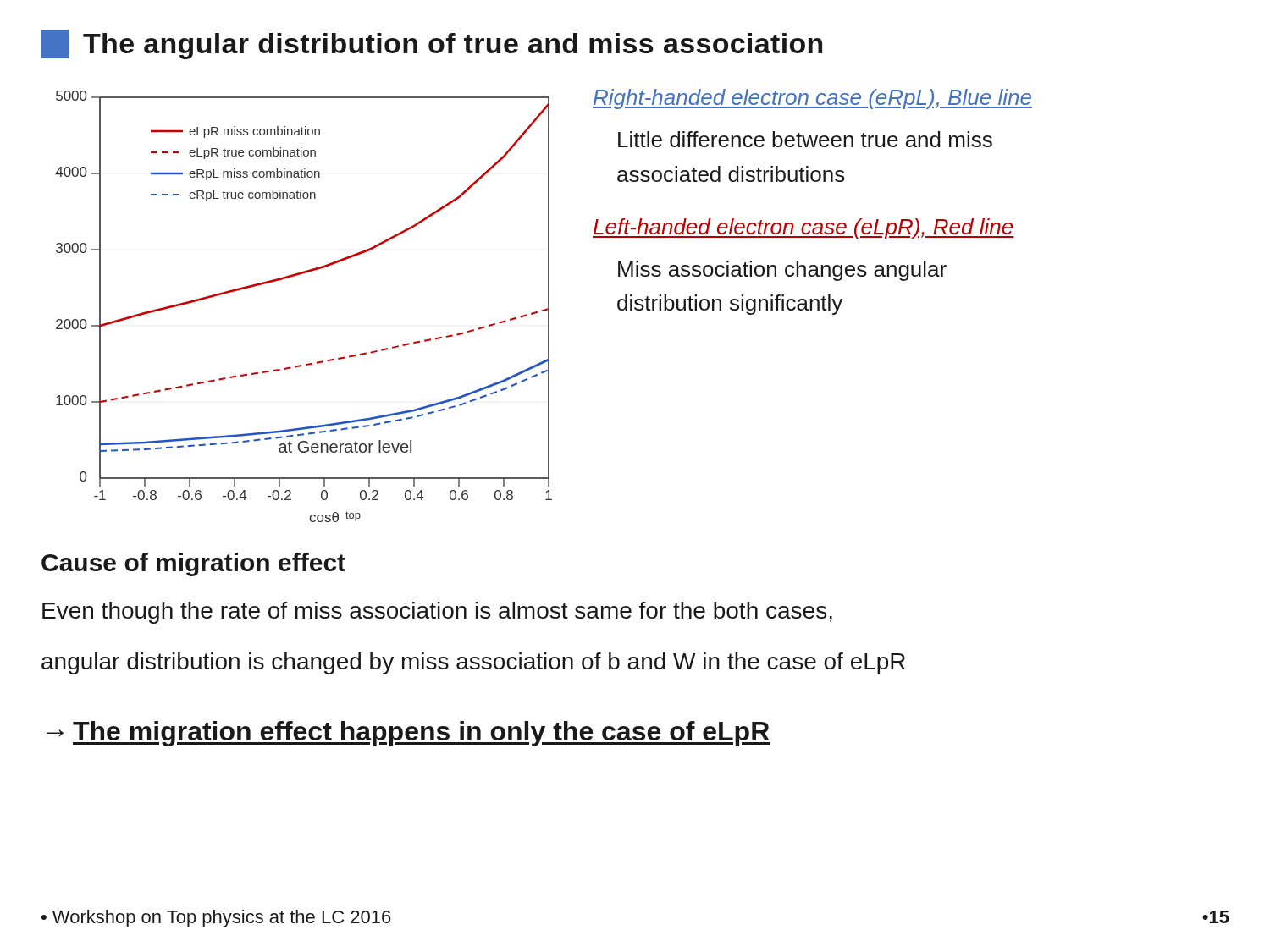Locate the passage starting "The angular distribution of"
Screen dimensions: 952x1270
click(x=432, y=44)
